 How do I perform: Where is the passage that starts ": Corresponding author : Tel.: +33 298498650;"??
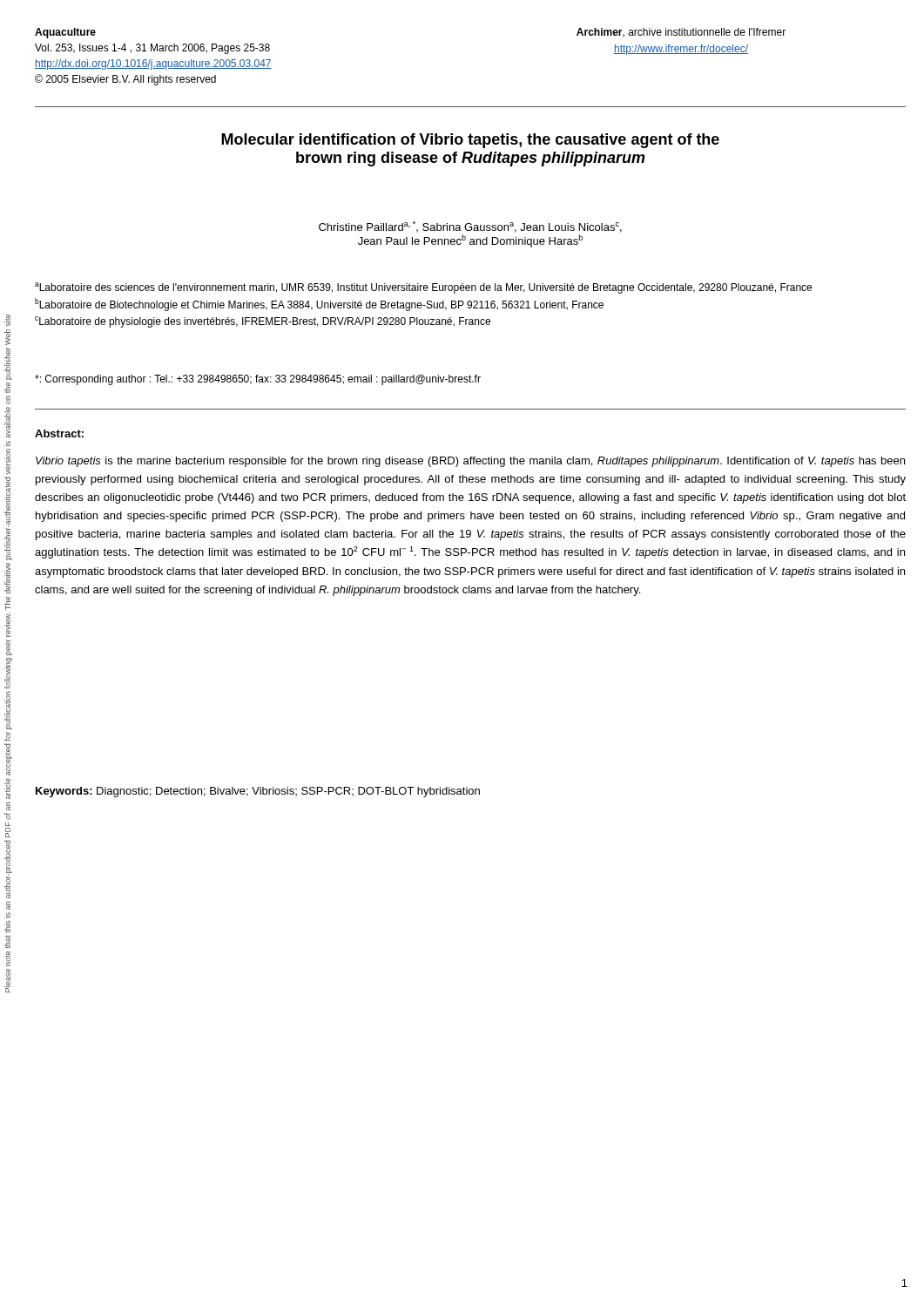click(258, 379)
